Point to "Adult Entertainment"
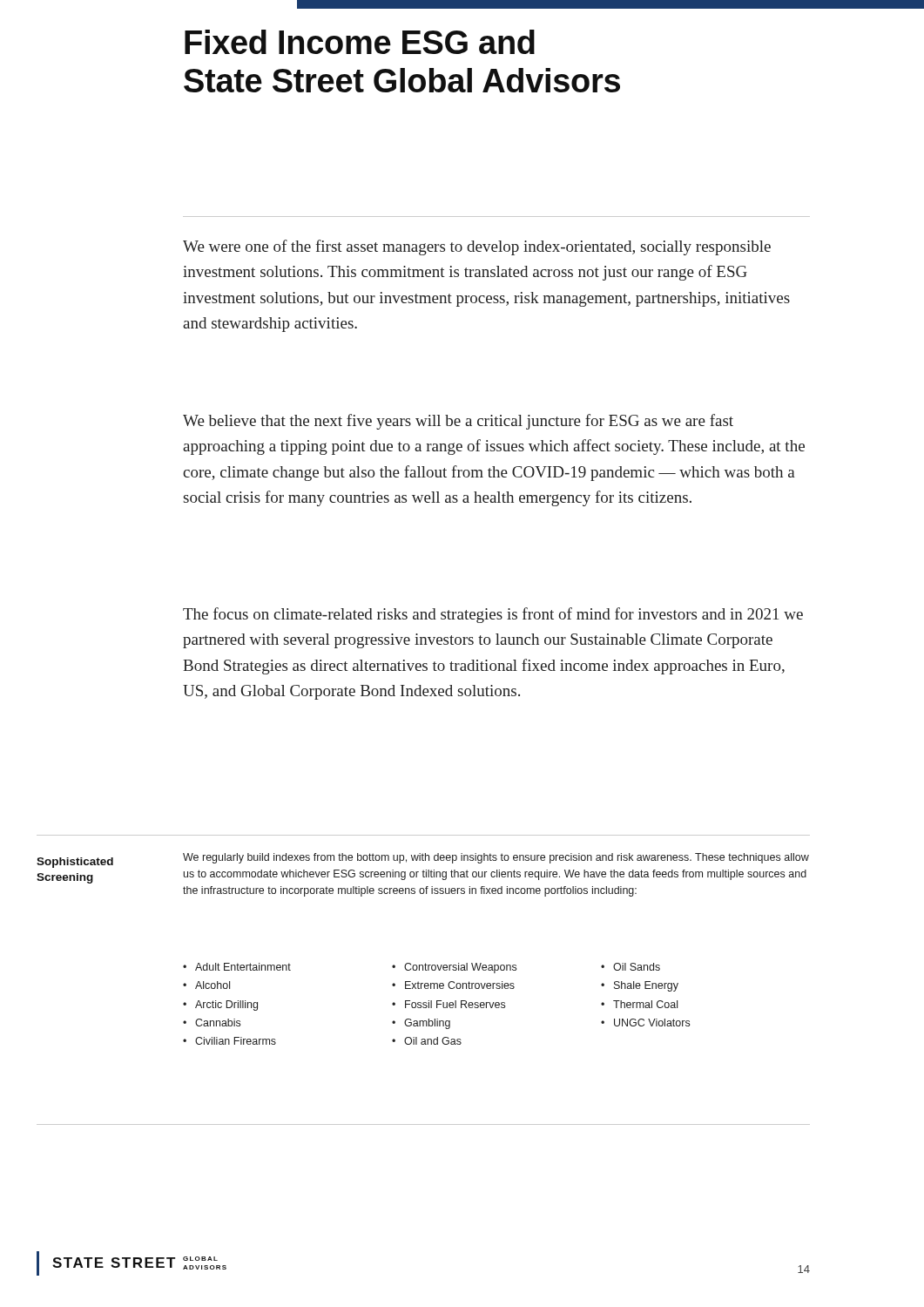924x1307 pixels. tap(243, 967)
